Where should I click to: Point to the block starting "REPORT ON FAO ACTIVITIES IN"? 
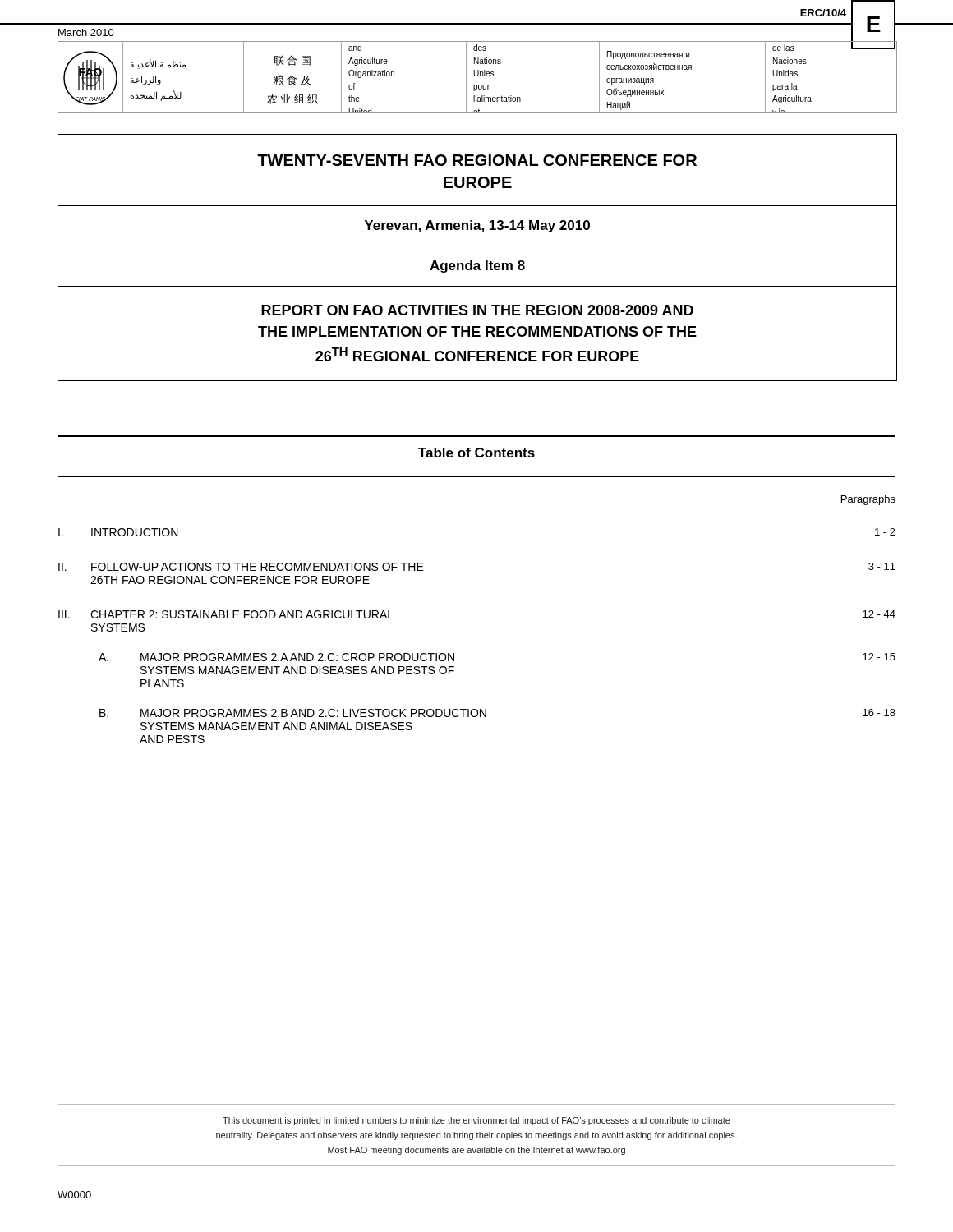coord(477,334)
